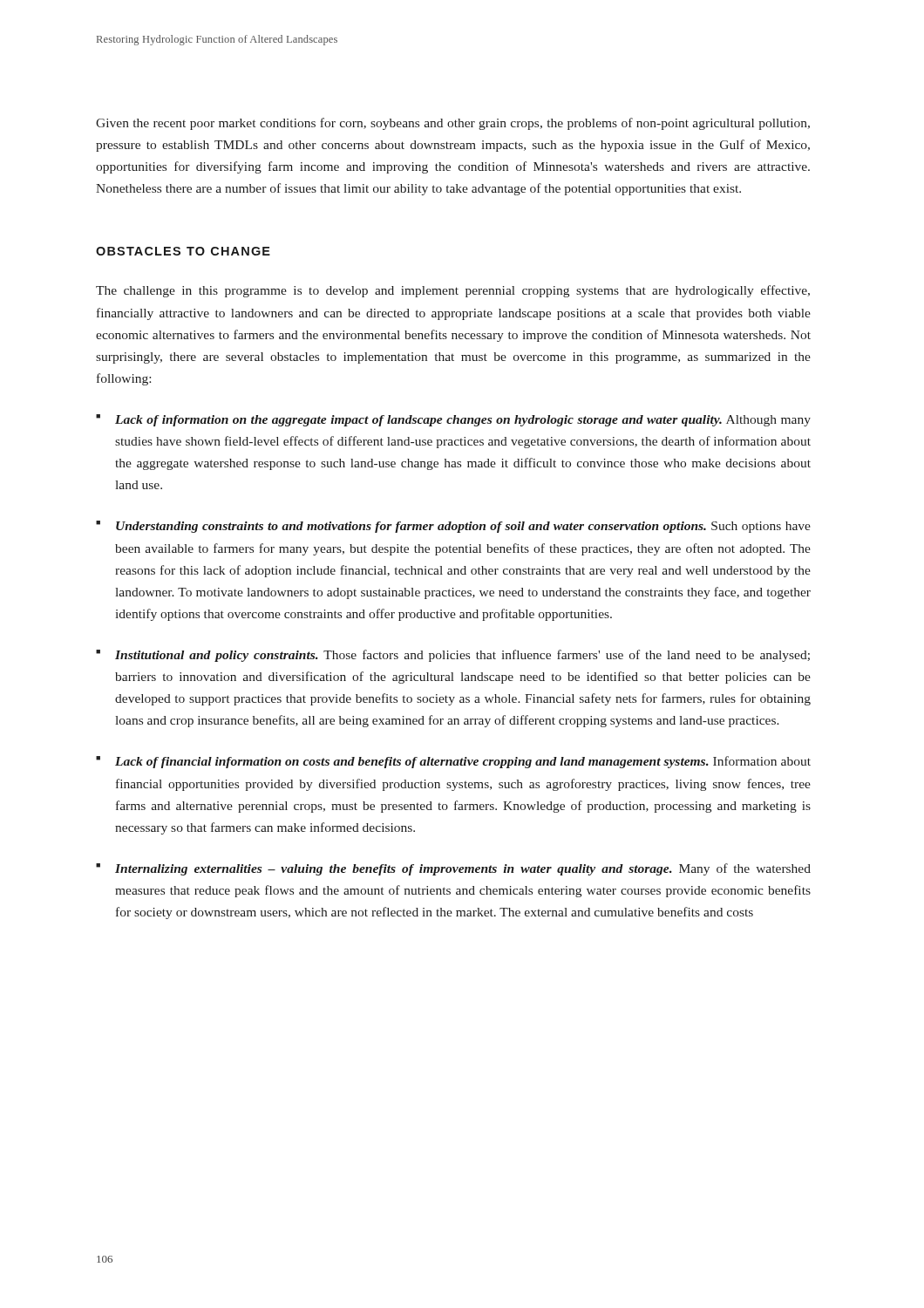Image resolution: width=924 pixels, height=1308 pixels.
Task: Locate the text block containing "Given the recent poor market conditions for corn,"
Action: point(453,155)
